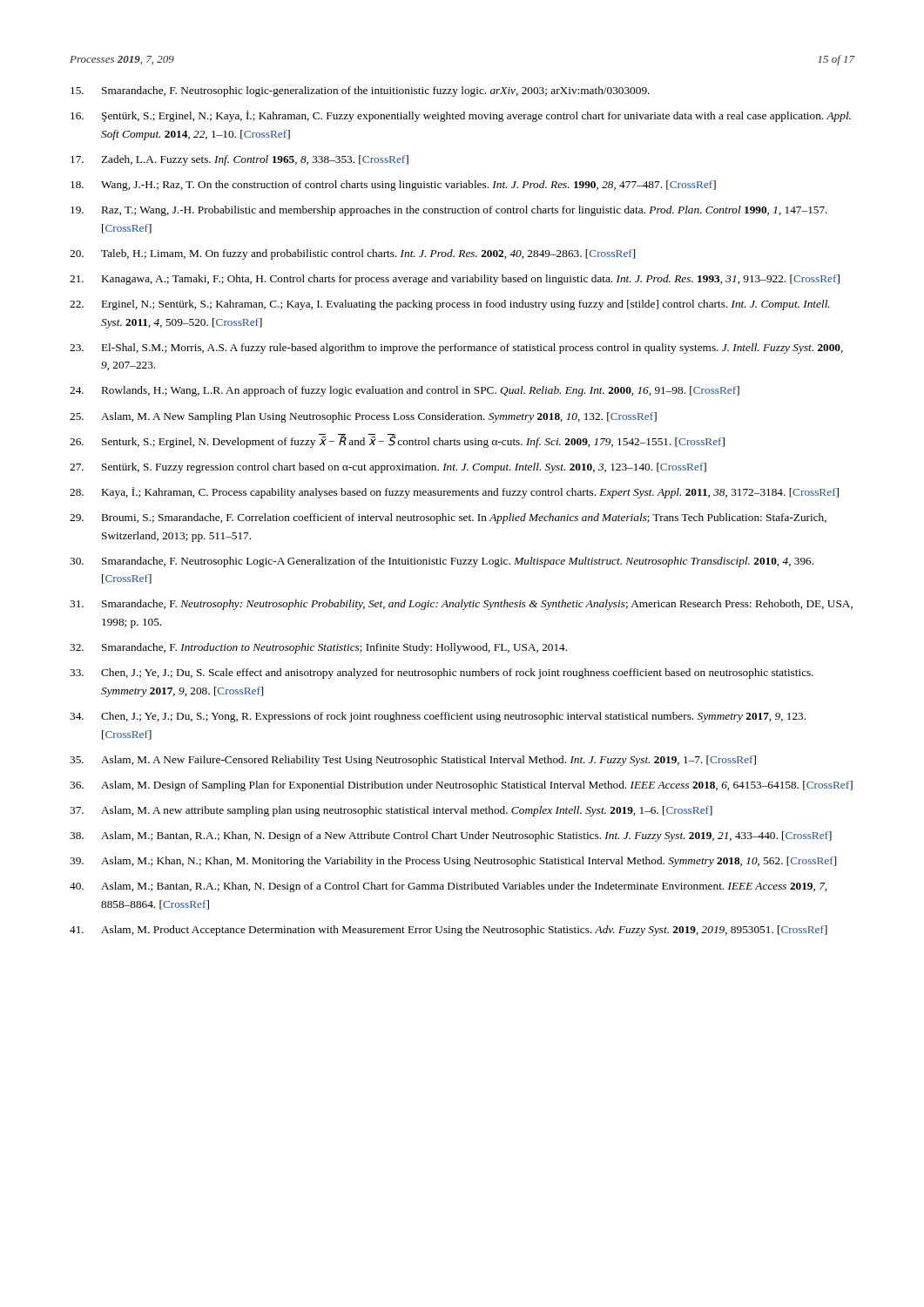This screenshot has width=924, height=1307.
Task: Click on the passage starting "17. Zadeh, L.A. Fuzzy sets. Inf. Control 1965,"
Action: tap(239, 160)
